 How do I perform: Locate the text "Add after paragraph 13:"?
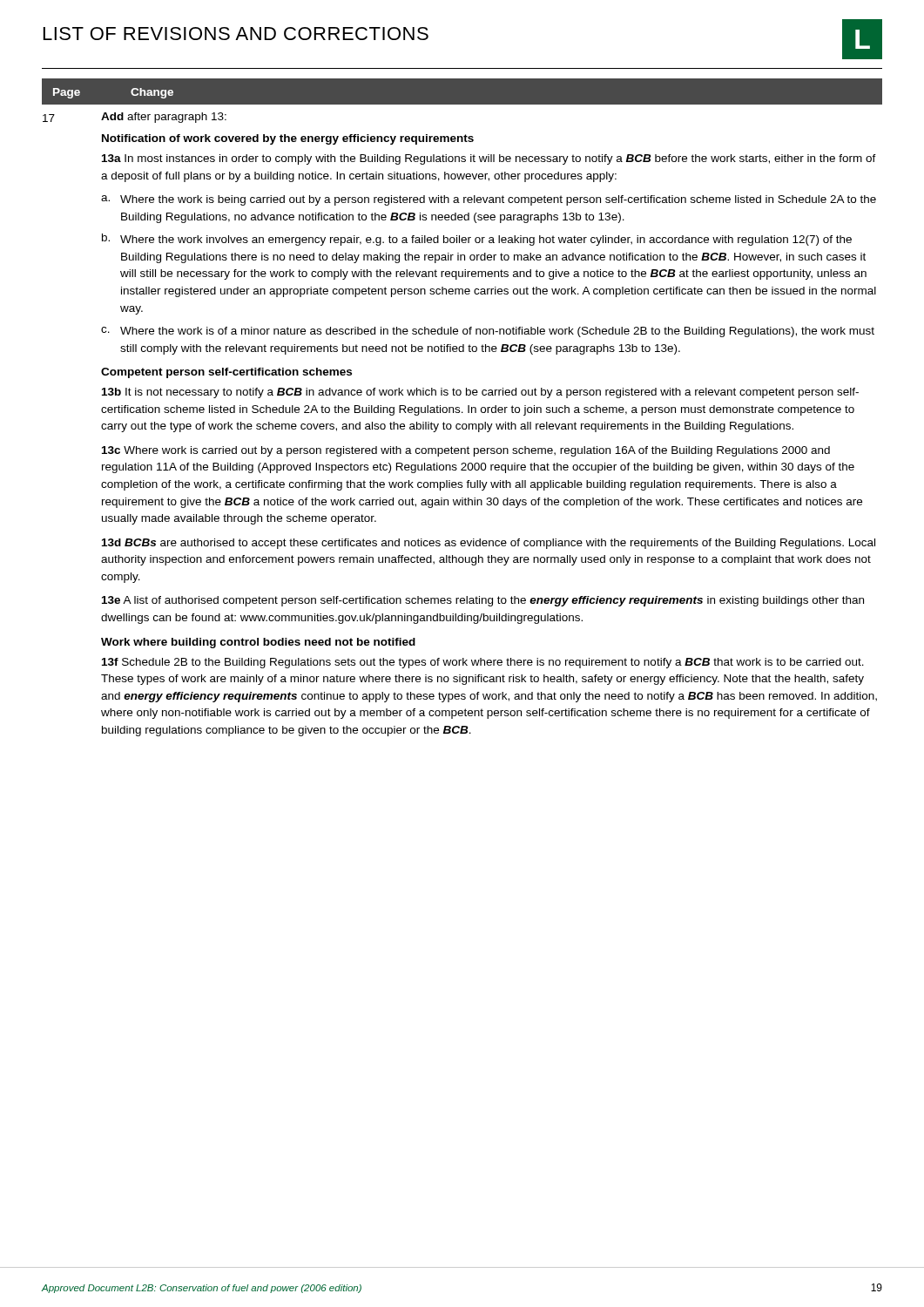(x=164, y=116)
